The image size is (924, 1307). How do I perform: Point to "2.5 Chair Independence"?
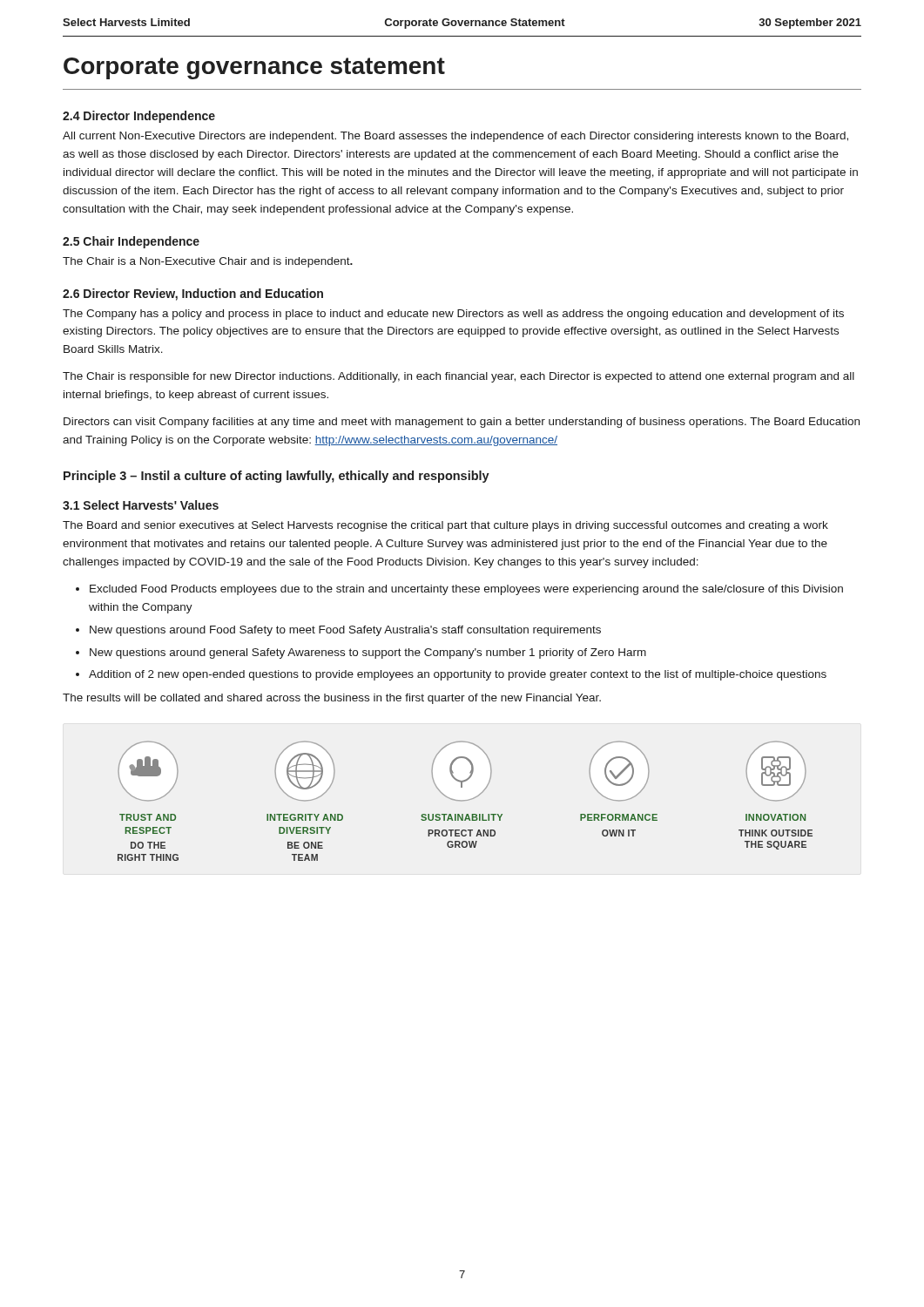coord(131,241)
